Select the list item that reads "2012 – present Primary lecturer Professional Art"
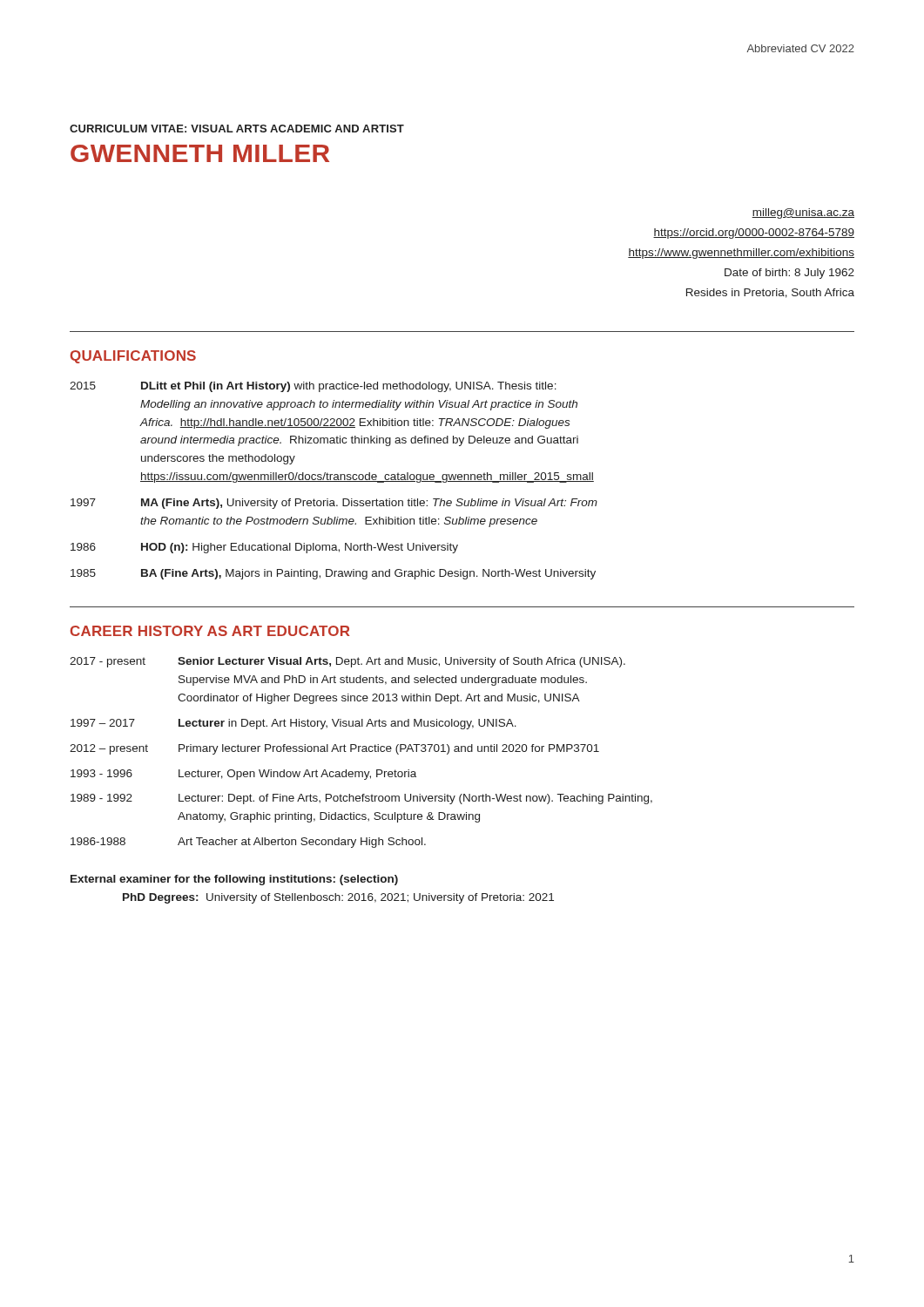This screenshot has height=1307, width=924. click(x=462, y=750)
